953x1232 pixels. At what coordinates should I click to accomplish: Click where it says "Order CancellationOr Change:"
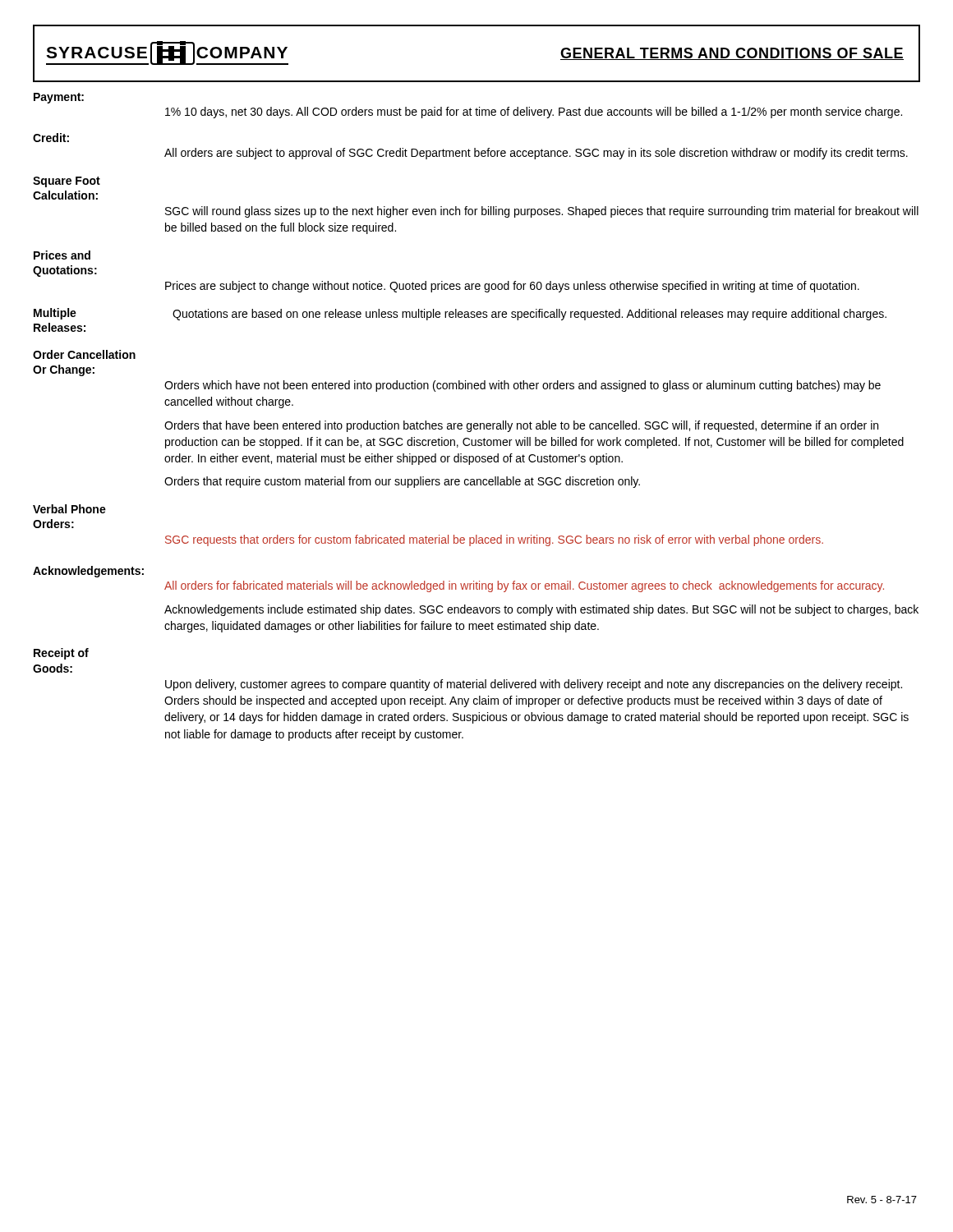click(x=103, y=362)
